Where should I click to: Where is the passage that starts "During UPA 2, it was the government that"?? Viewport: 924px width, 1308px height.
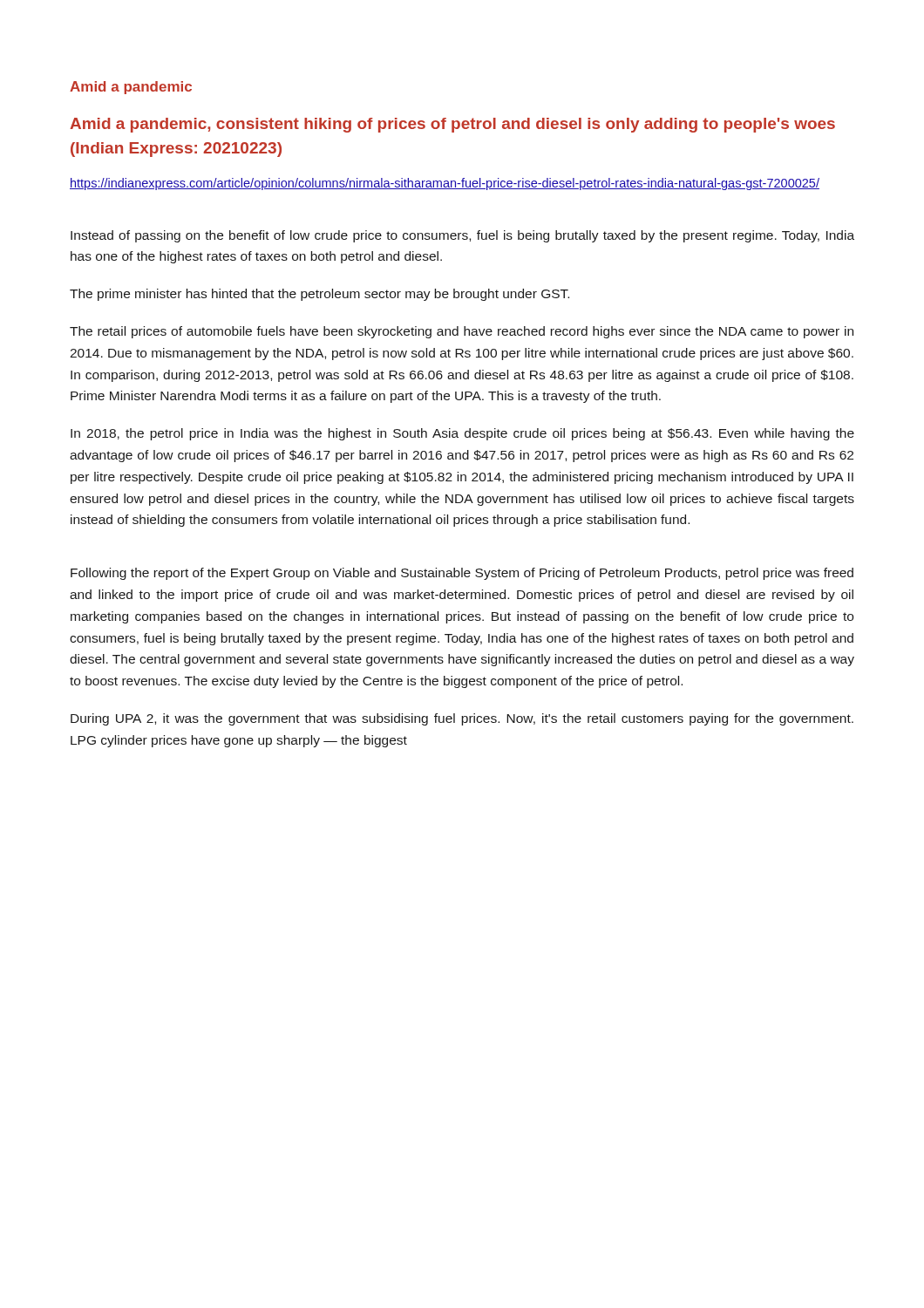pyautogui.click(x=462, y=729)
